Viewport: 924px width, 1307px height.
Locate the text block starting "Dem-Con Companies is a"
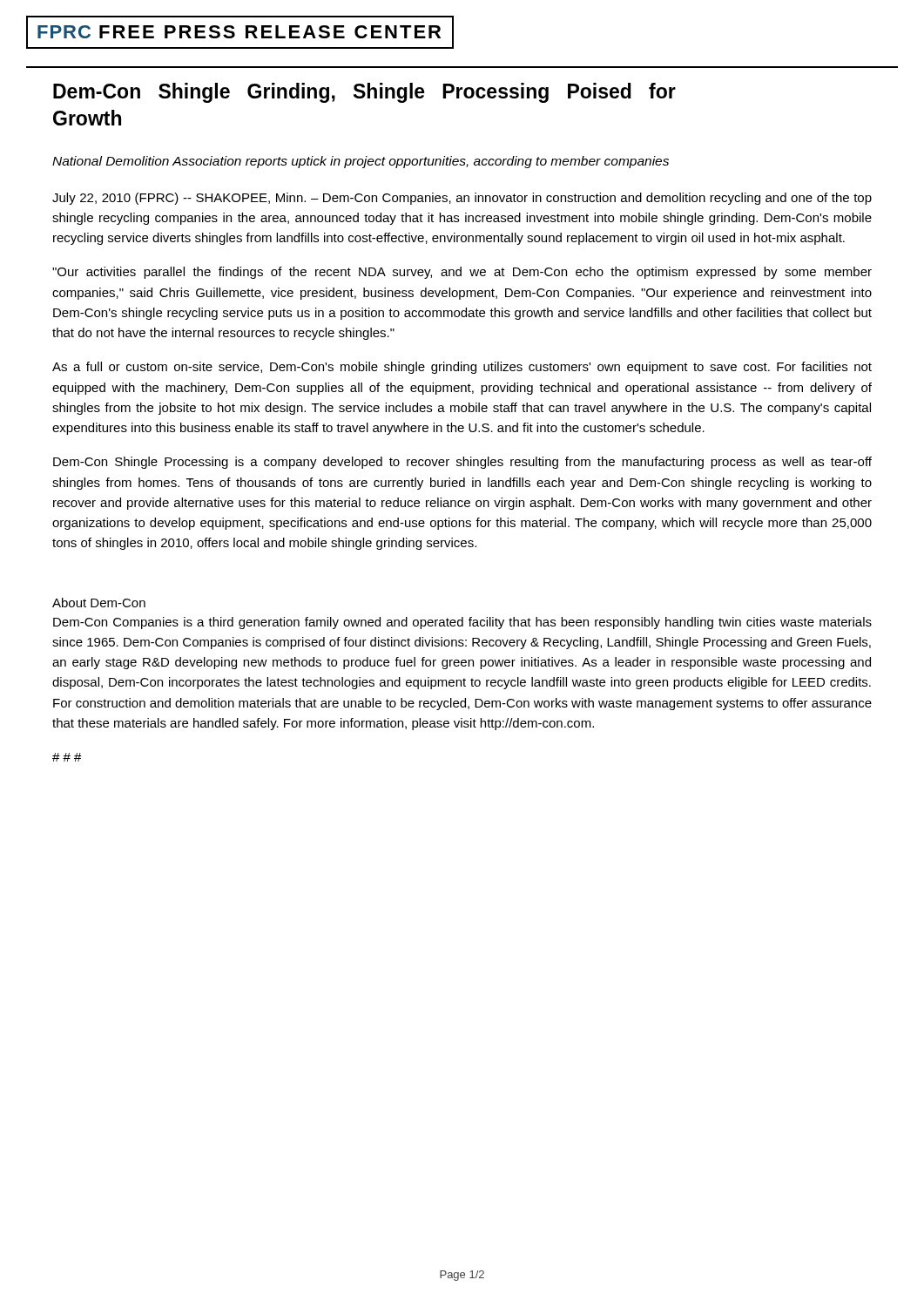(x=462, y=672)
